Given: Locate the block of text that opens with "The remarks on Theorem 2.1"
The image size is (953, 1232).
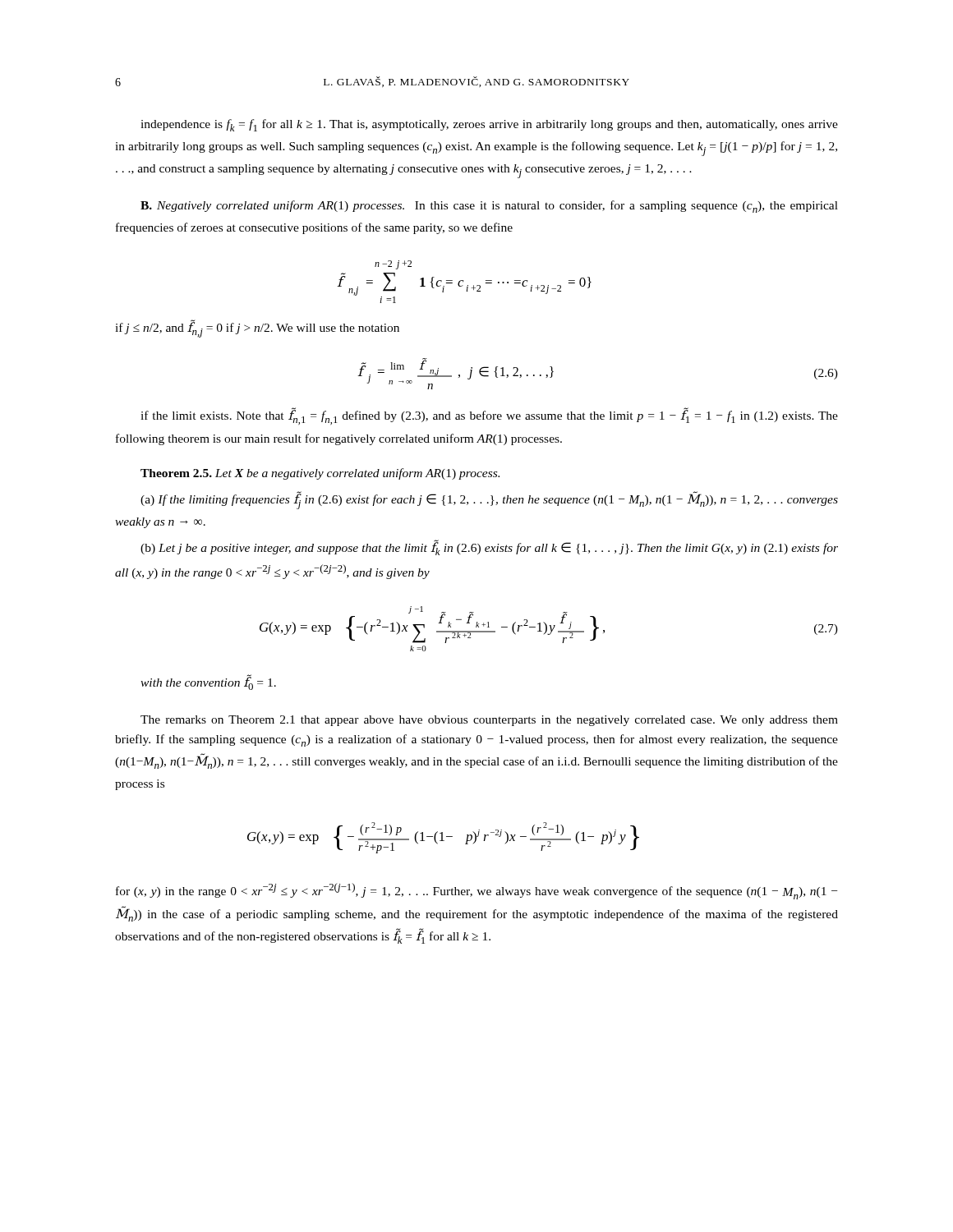Looking at the screenshot, I should tap(476, 751).
